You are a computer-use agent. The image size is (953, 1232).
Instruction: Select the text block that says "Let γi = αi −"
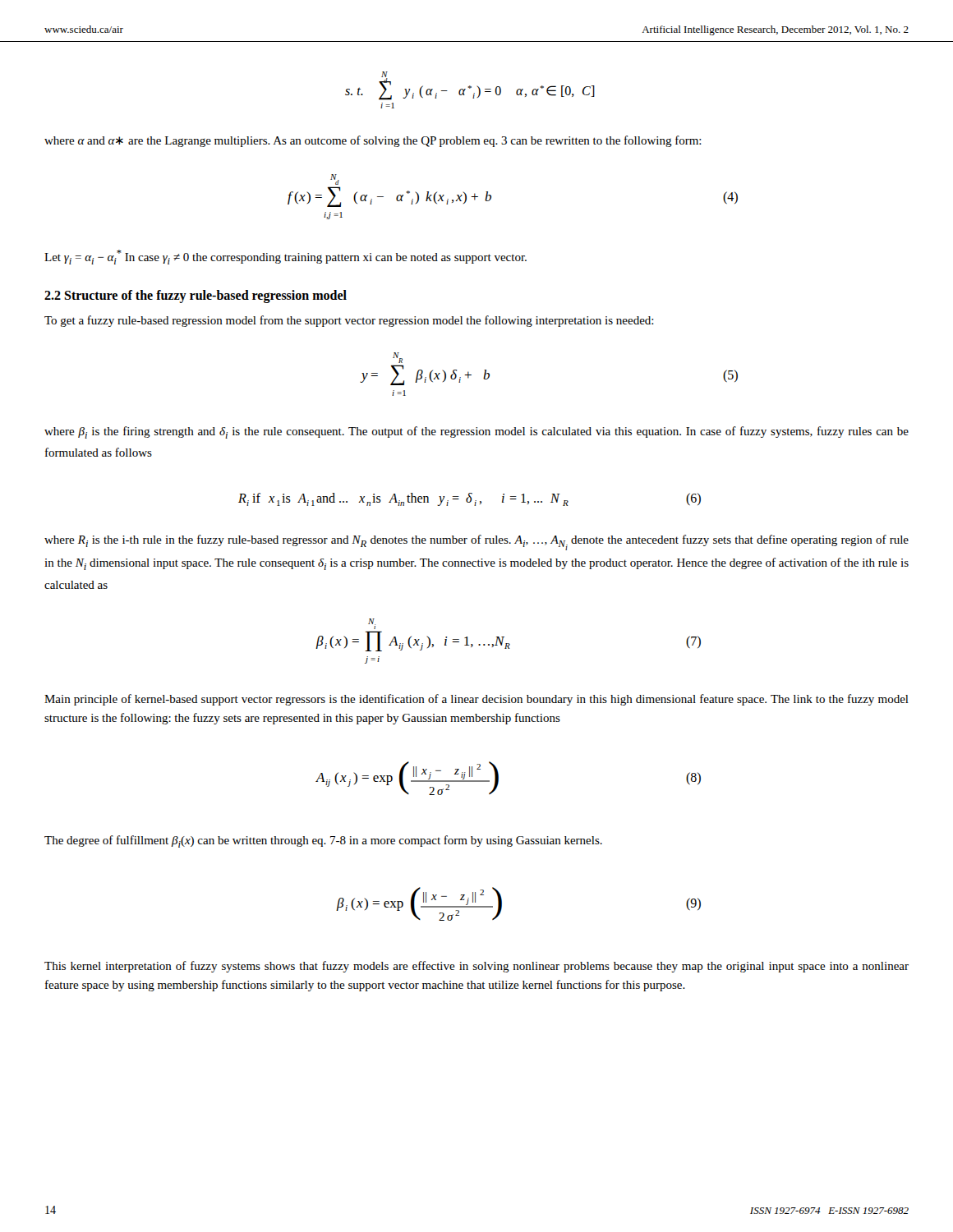pyautogui.click(x=286, y=257)
